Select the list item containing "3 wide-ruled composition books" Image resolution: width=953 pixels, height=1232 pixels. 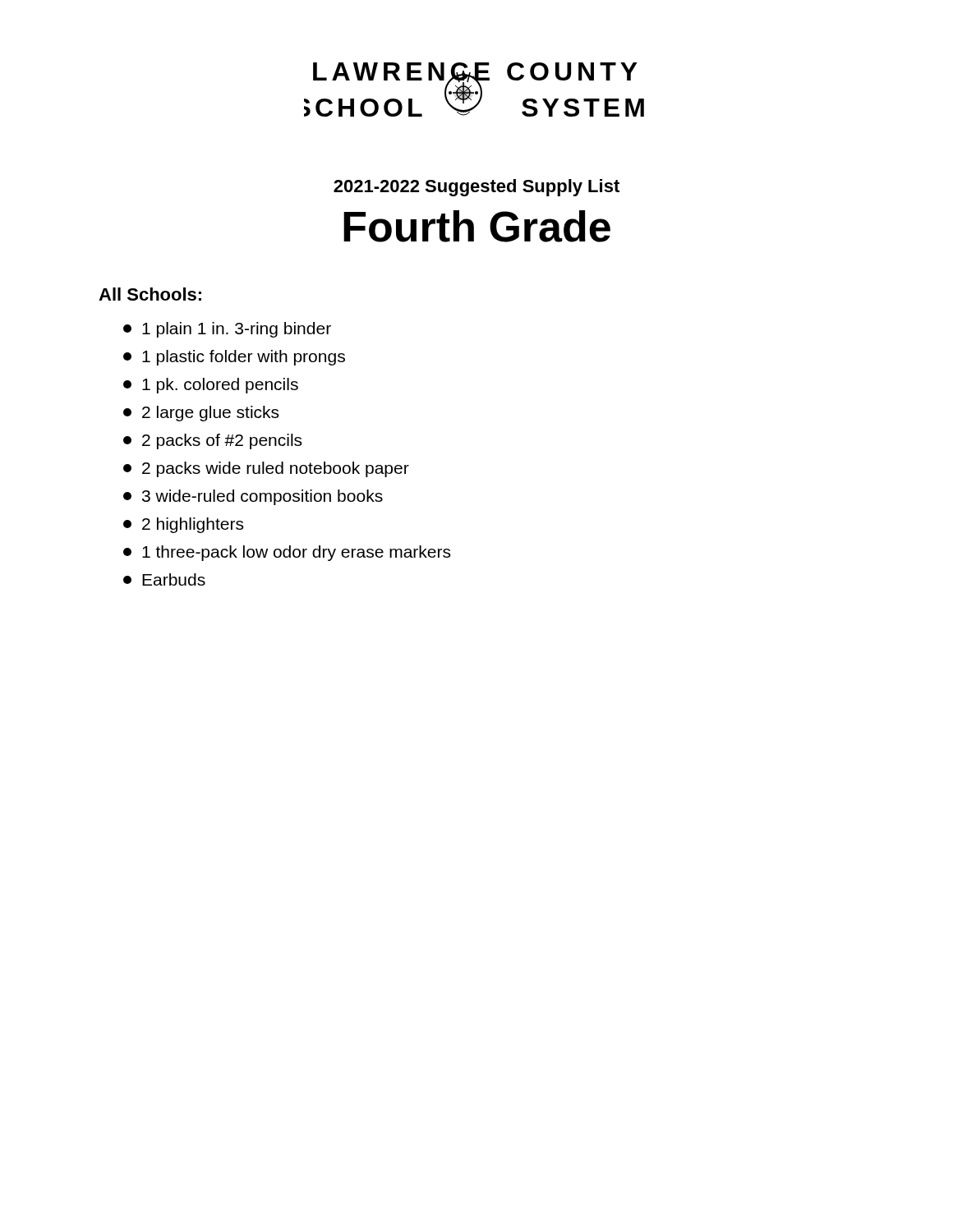pyautogui.click(x=253, y=496)
